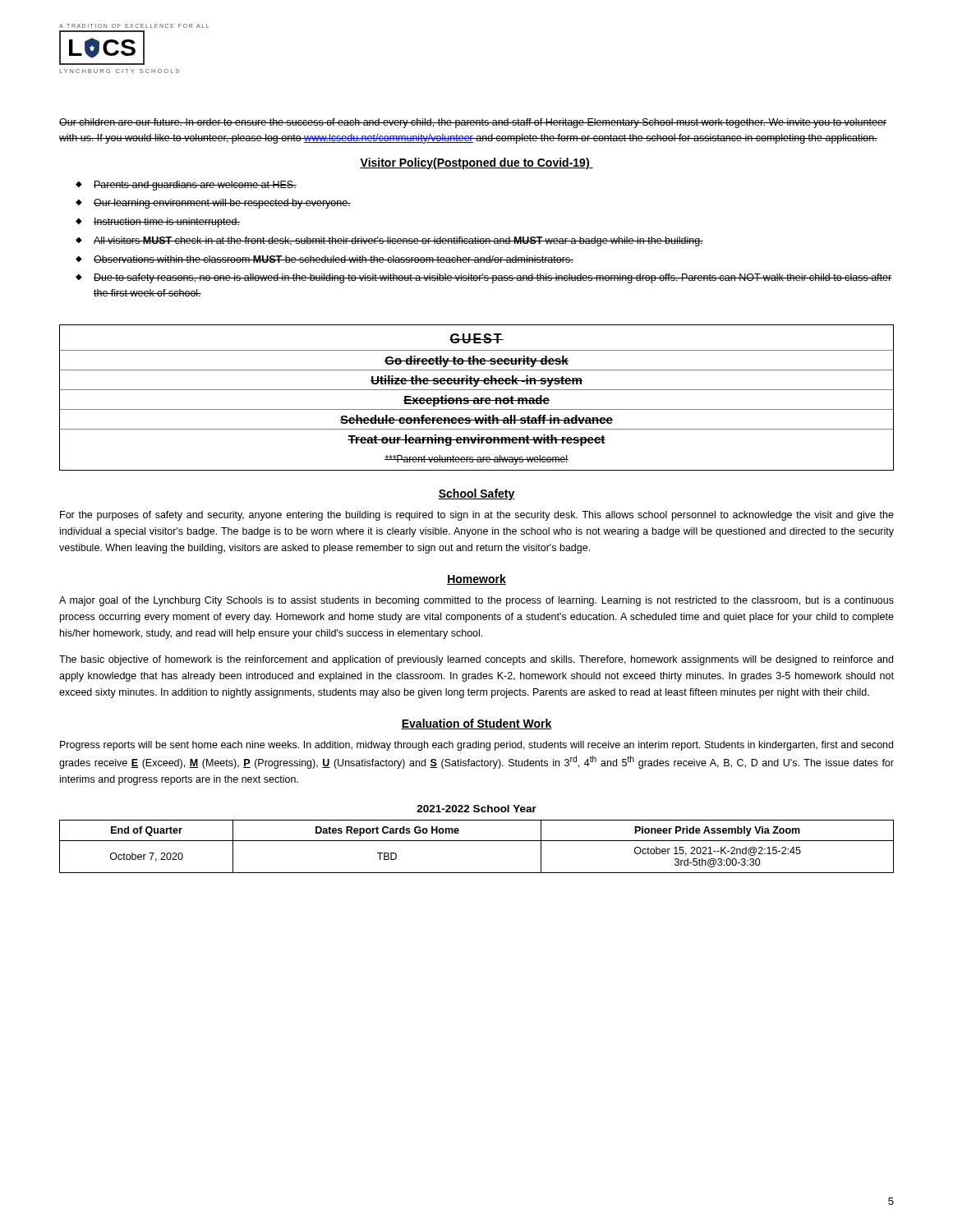Select the list item that says "All visitors MUST"
This screenshot has height=1232, width=953.
click(398, 240)
